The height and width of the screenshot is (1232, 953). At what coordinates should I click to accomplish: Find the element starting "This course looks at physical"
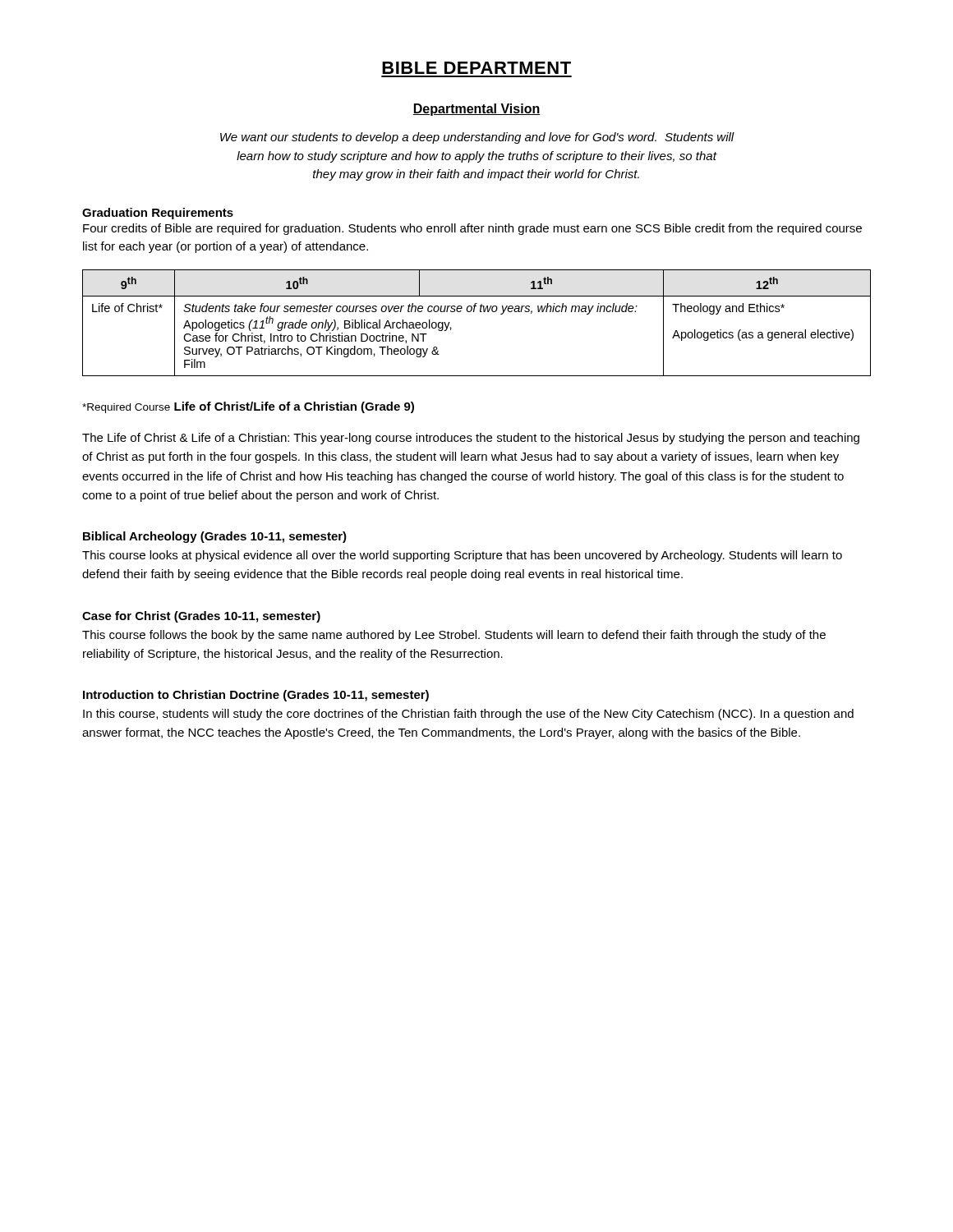(476, 565)
